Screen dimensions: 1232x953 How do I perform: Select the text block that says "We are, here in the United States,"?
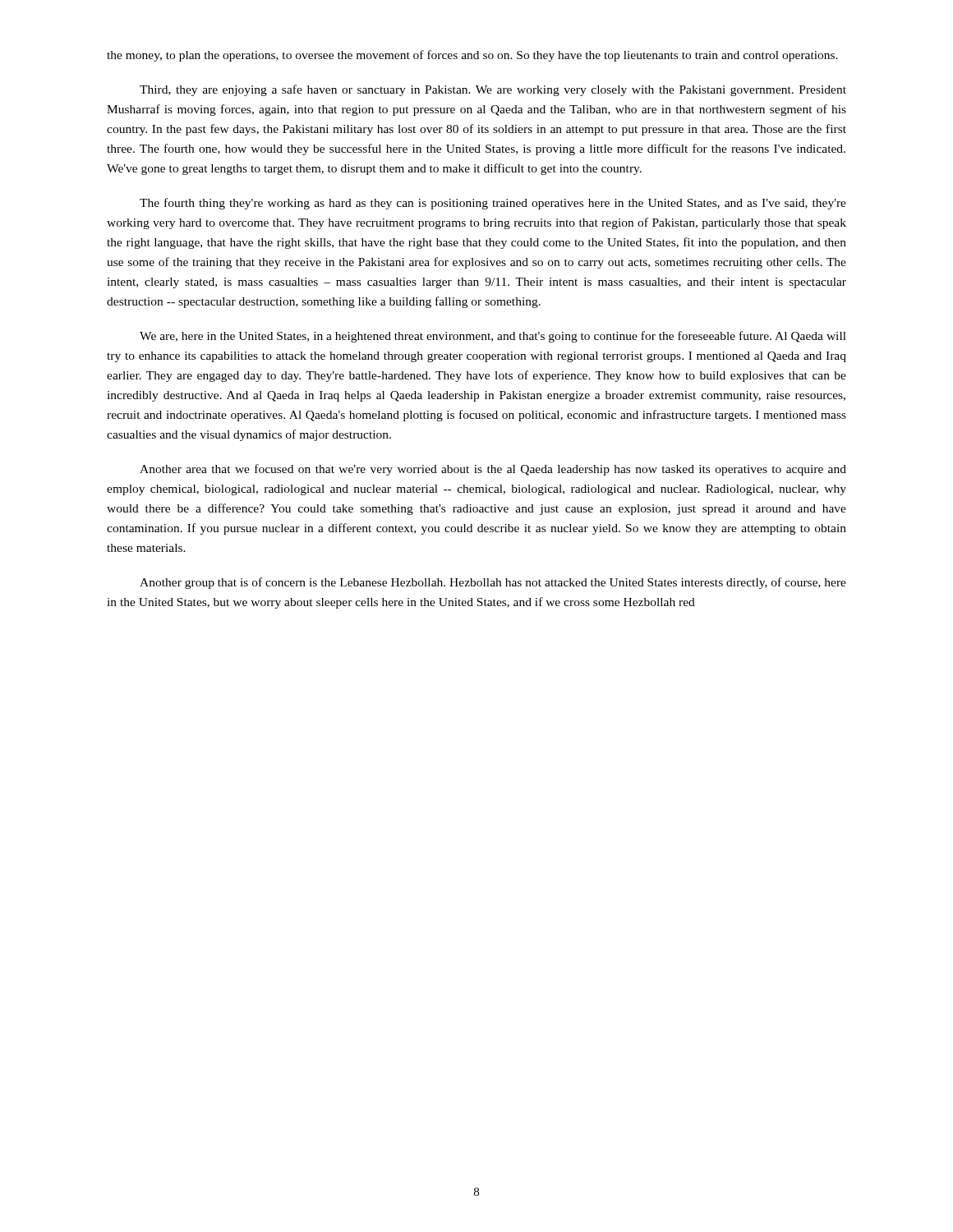(476, 385)
